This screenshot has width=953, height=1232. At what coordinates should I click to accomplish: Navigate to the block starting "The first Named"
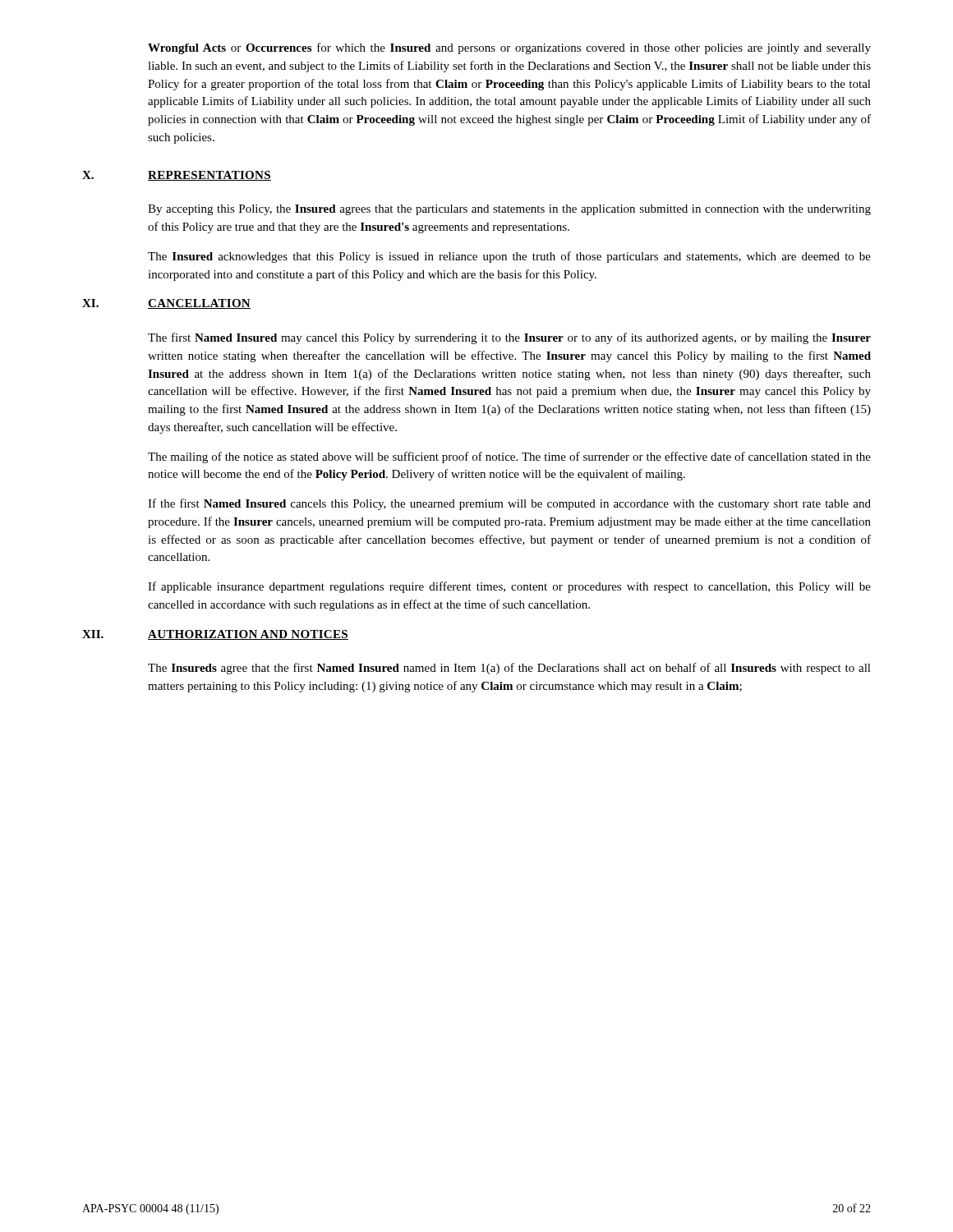tap(509, 382)
